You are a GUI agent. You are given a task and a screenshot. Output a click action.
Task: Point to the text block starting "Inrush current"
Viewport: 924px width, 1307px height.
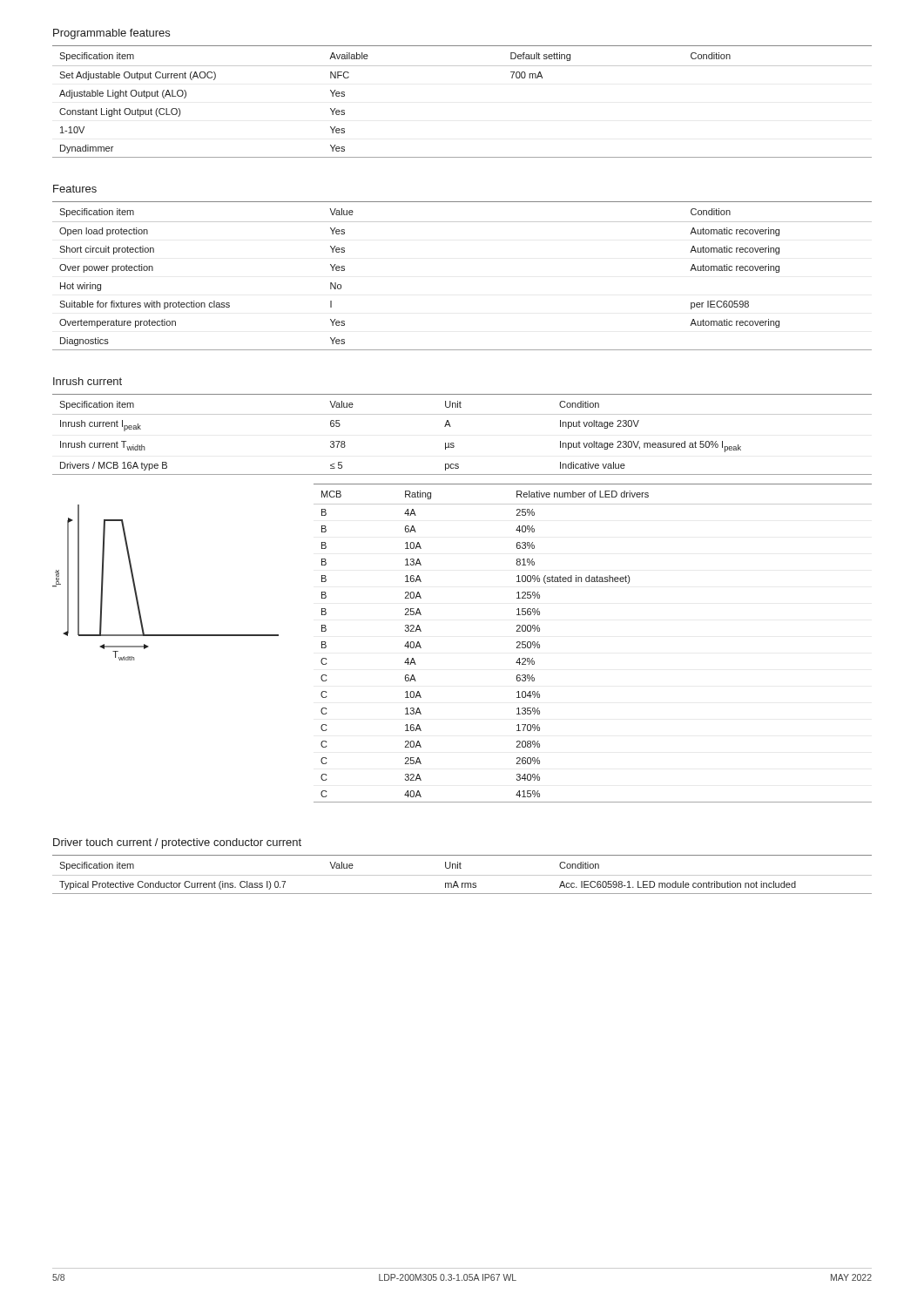[87, 381]
